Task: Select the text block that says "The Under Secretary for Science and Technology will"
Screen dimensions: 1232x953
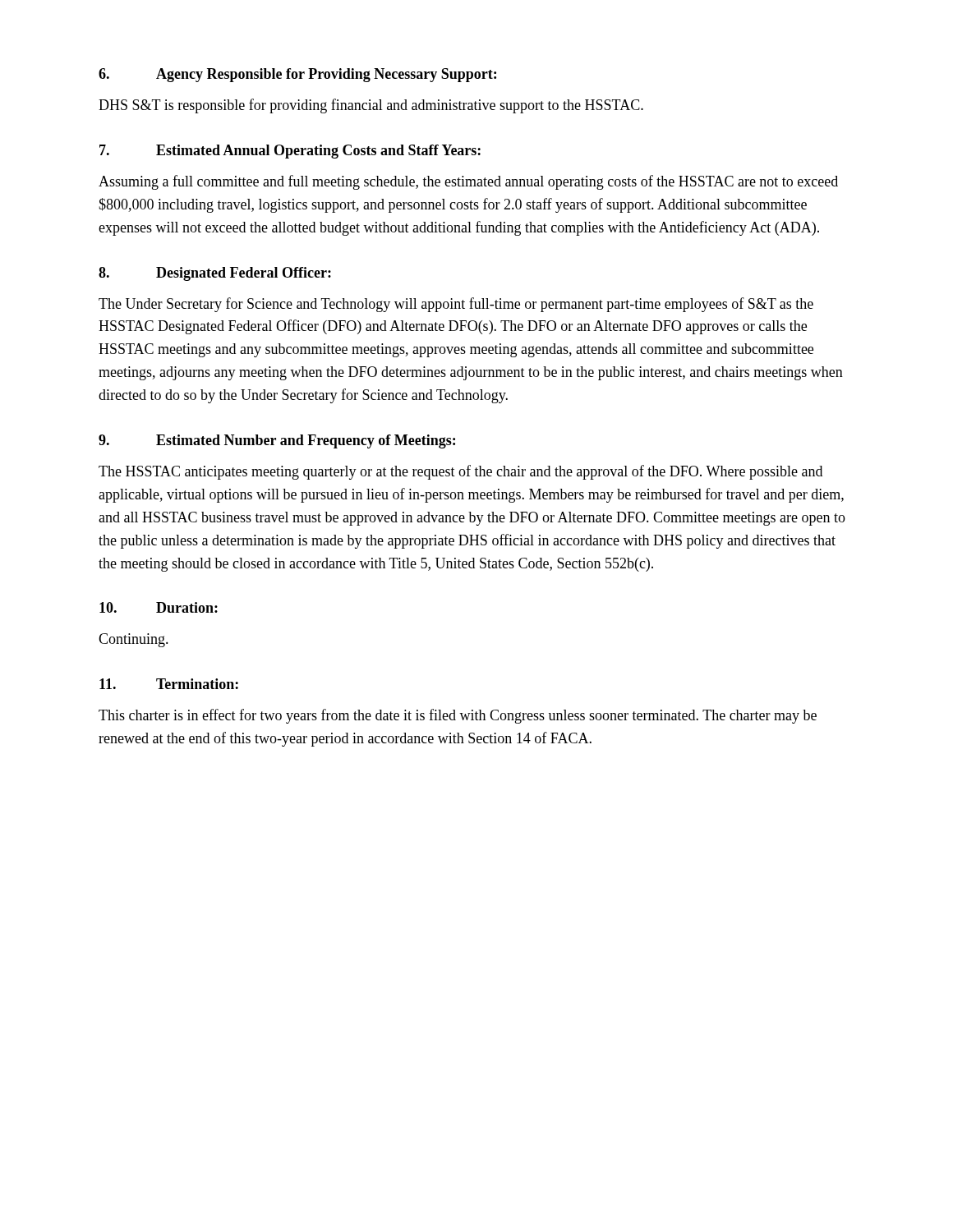Action: (471, 349)
